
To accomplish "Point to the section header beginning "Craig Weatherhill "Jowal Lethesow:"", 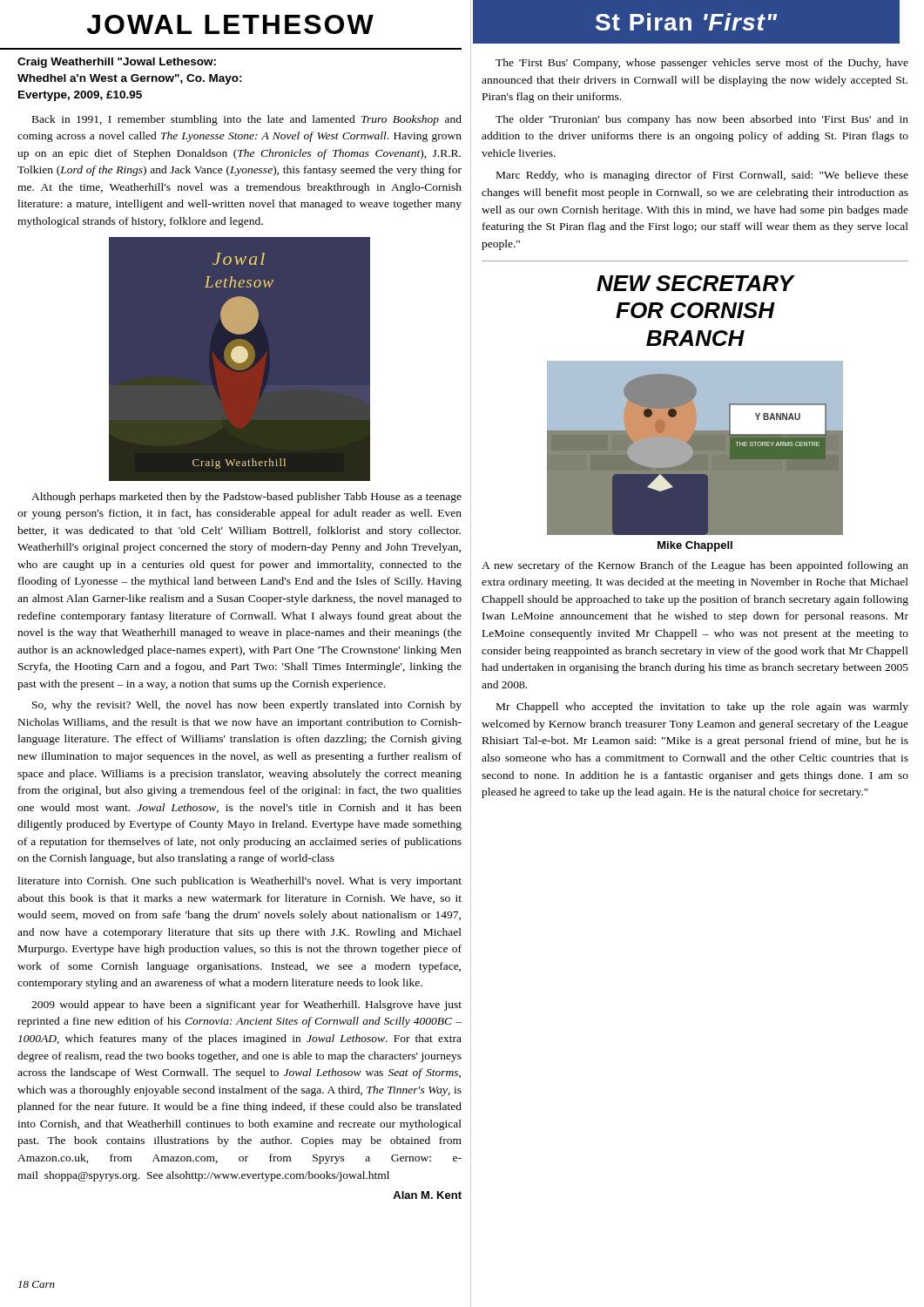I will (x=130, y=78).
